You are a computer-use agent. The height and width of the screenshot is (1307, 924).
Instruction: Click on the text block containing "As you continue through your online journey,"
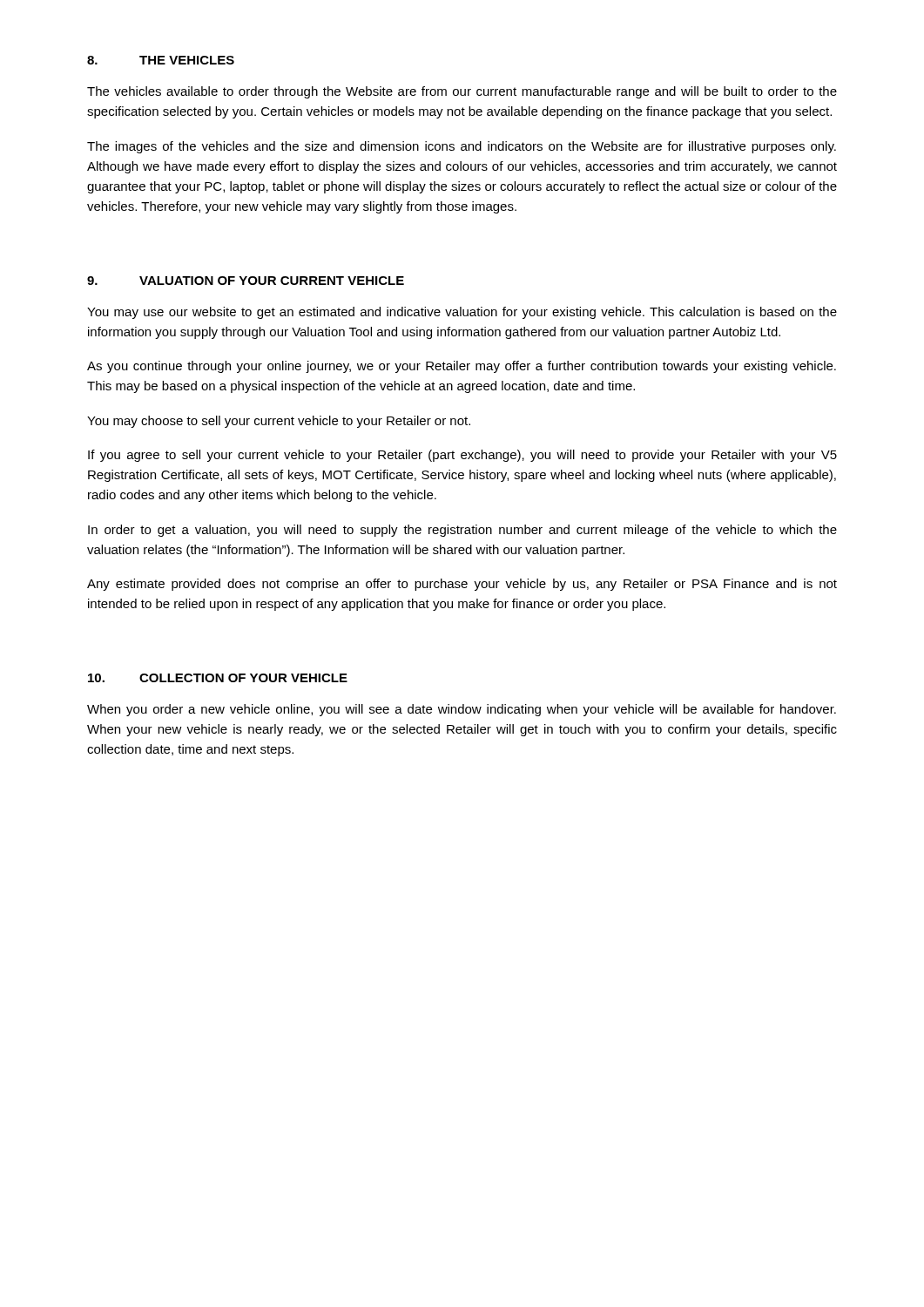coord(462,376)
